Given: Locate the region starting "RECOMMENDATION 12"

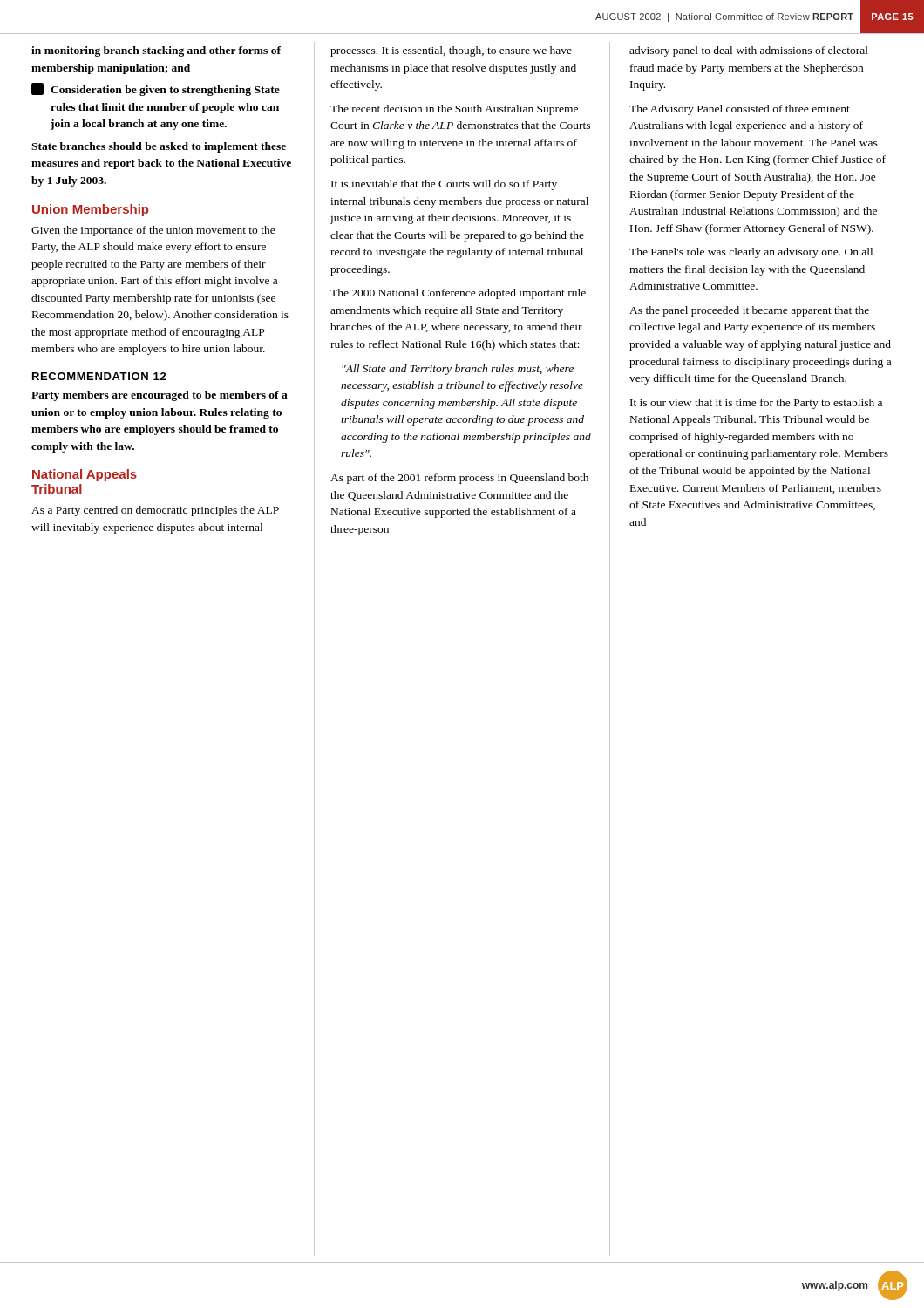Looking at the screenshot, I should 99,376.
